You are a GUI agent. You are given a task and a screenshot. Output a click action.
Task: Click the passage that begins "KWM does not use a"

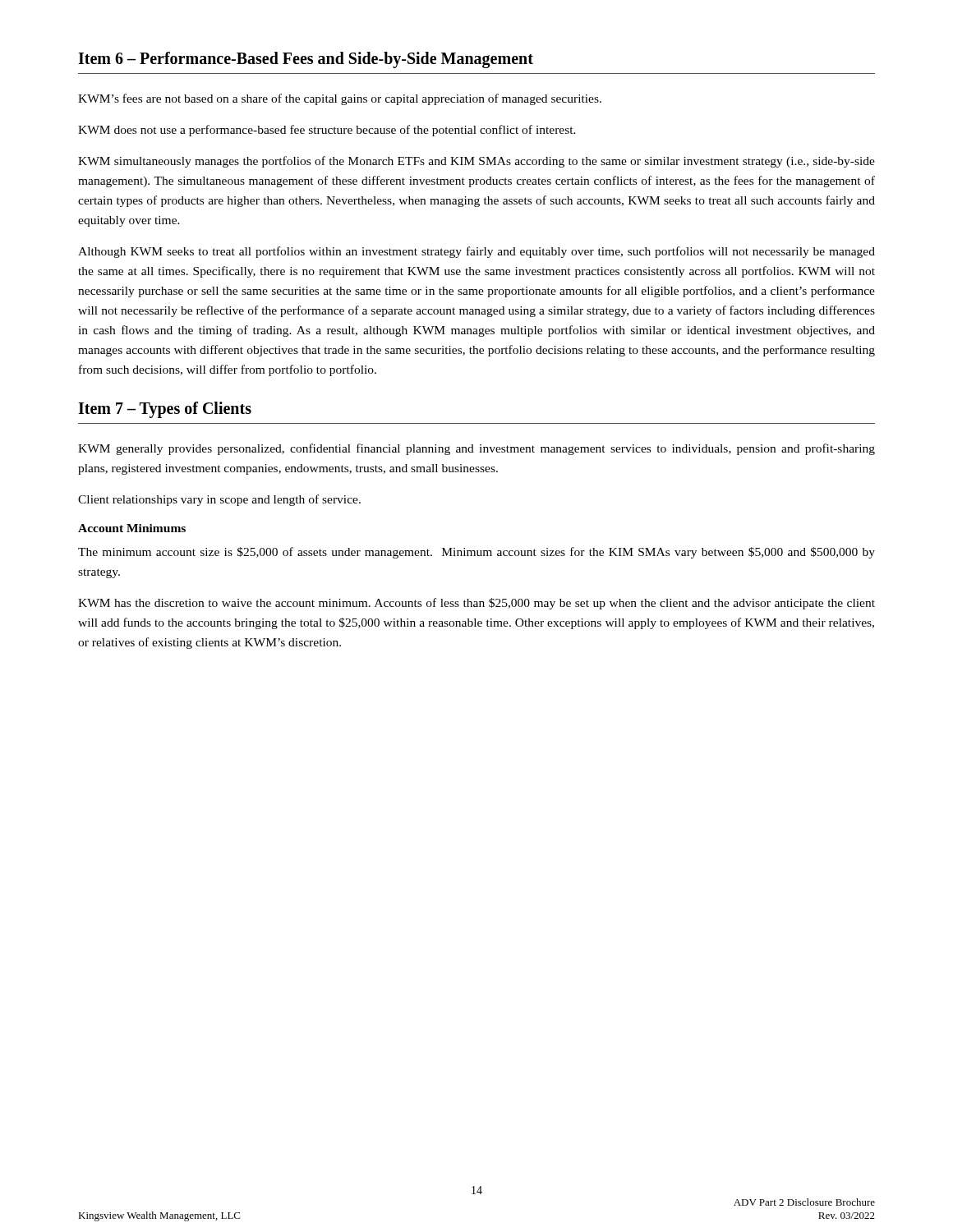click(327, 129)
